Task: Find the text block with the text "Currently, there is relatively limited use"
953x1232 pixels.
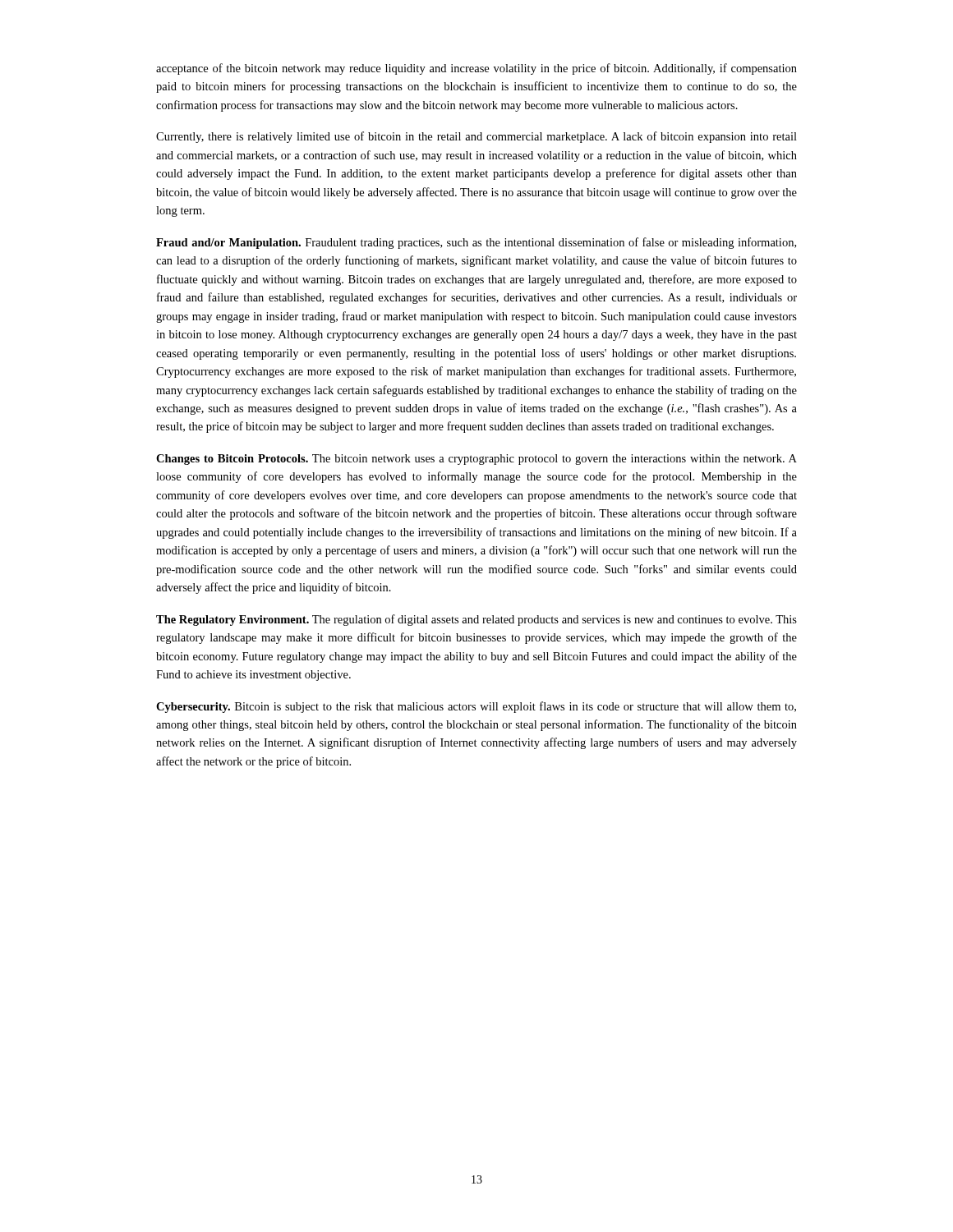Action: click(476, 174)
